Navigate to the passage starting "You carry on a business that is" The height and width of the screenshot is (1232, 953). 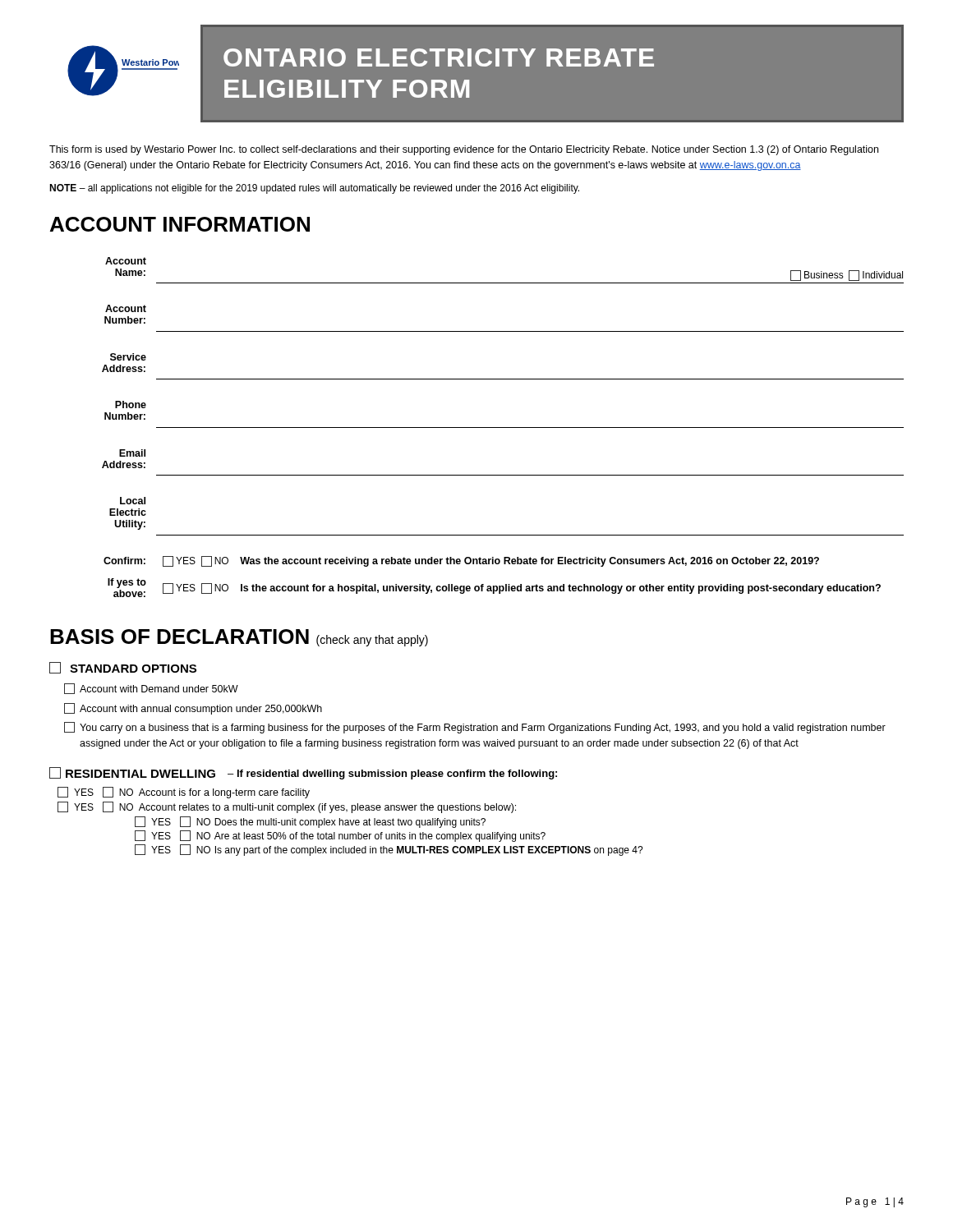pyautogui.click(x=484, y=736)
